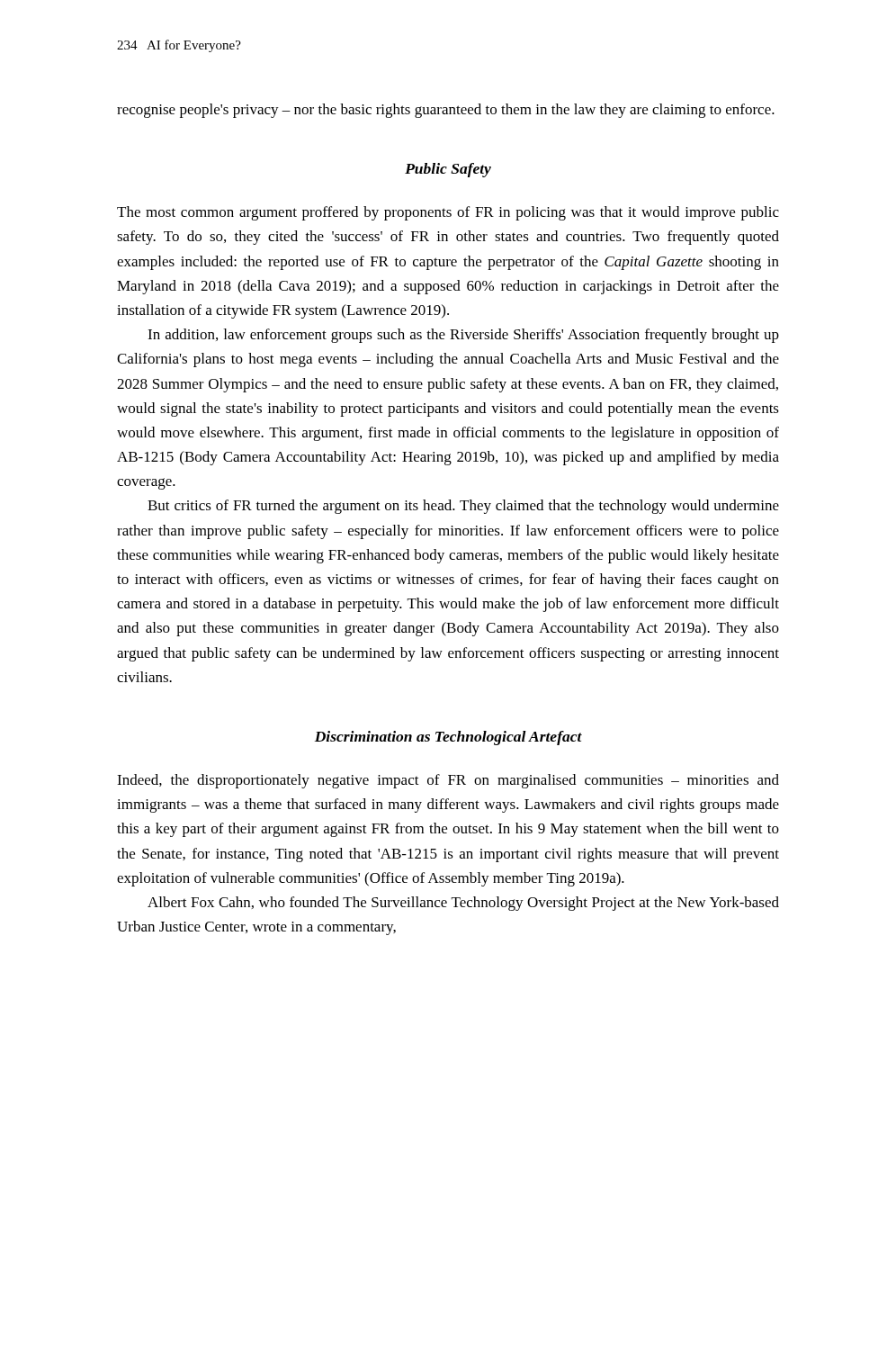This screenshot has height=1350, width=896.
Task: Where is the passage that starts "In addition, law"?
Action: (448, 408)
